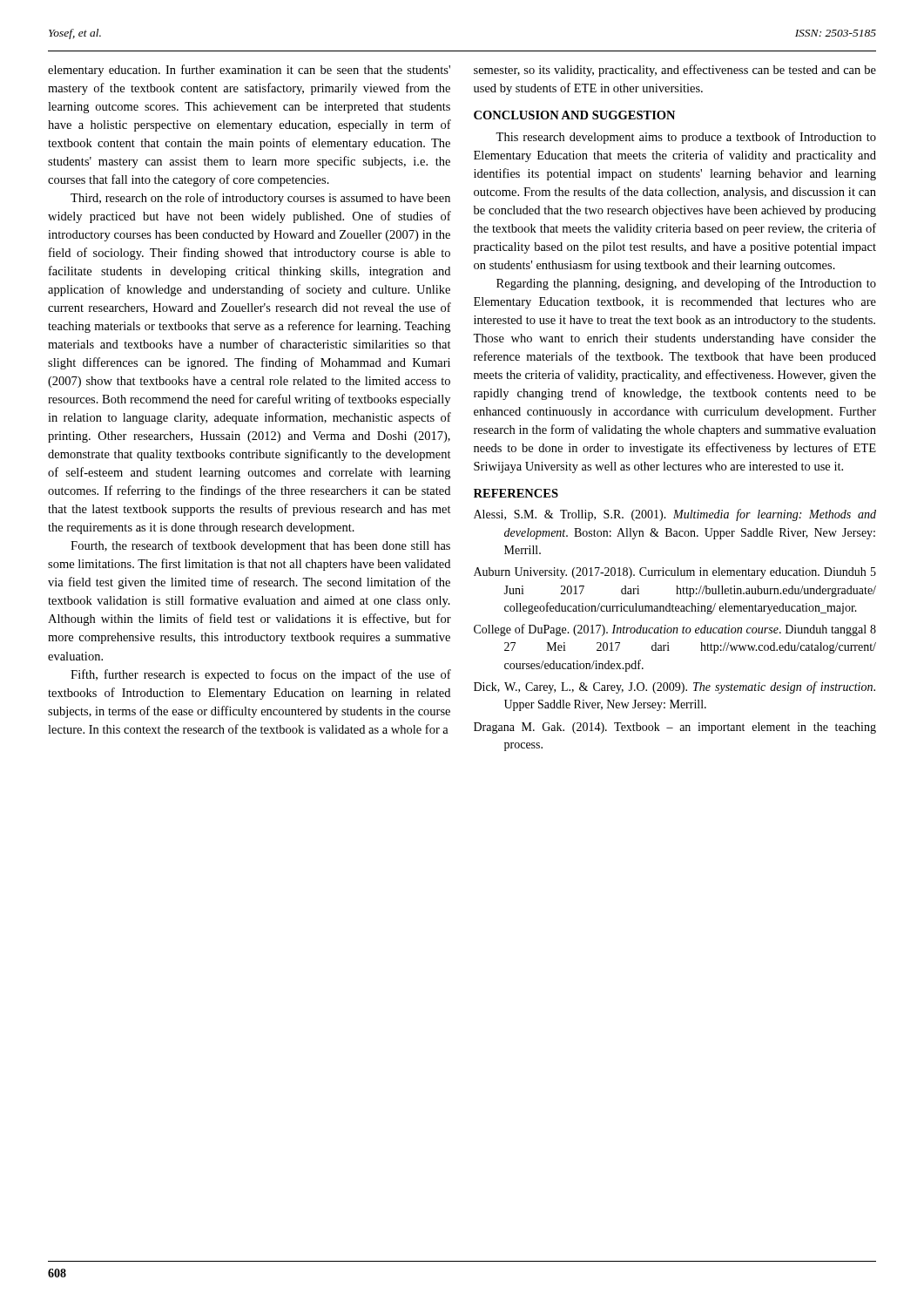This screenshot has width=924, height=1307.
Task: Click on the text block that says "Fourth, the research of textbook development that has"
Action: click(249, 601)
